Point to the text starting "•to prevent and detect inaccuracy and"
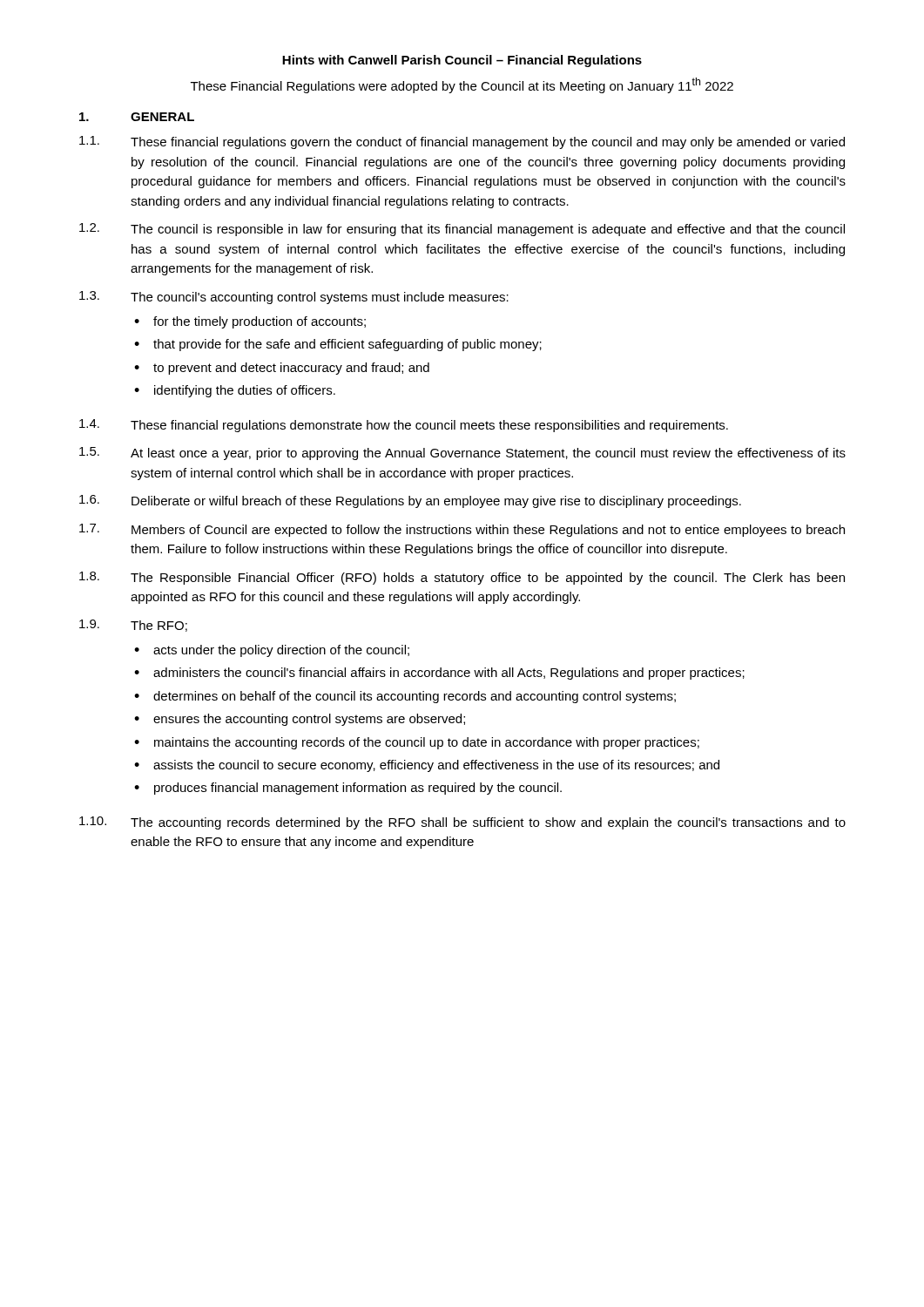924x1307 pixels. (282, 369)
